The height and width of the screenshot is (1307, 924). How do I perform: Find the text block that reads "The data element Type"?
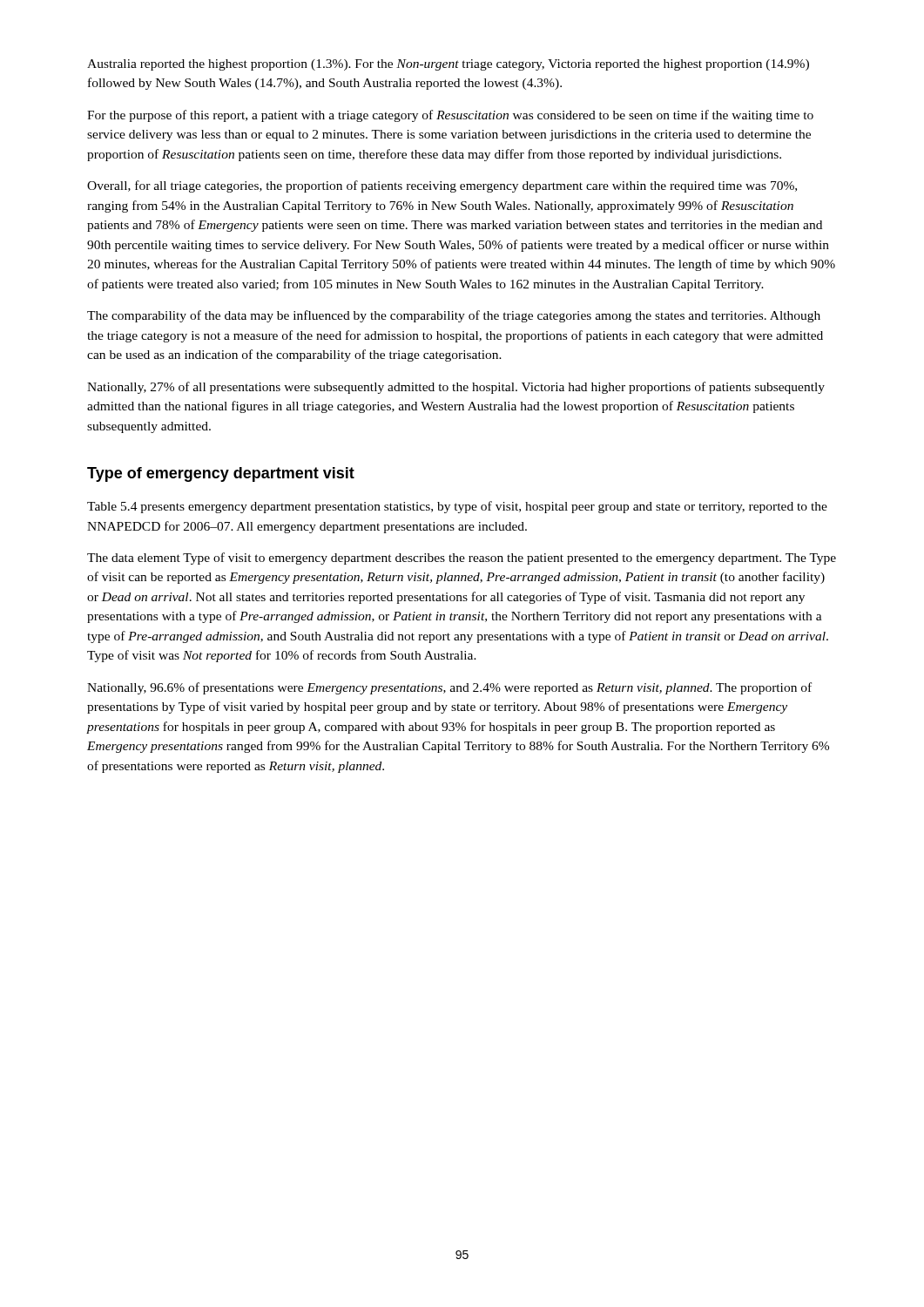[x=462, y=606]
